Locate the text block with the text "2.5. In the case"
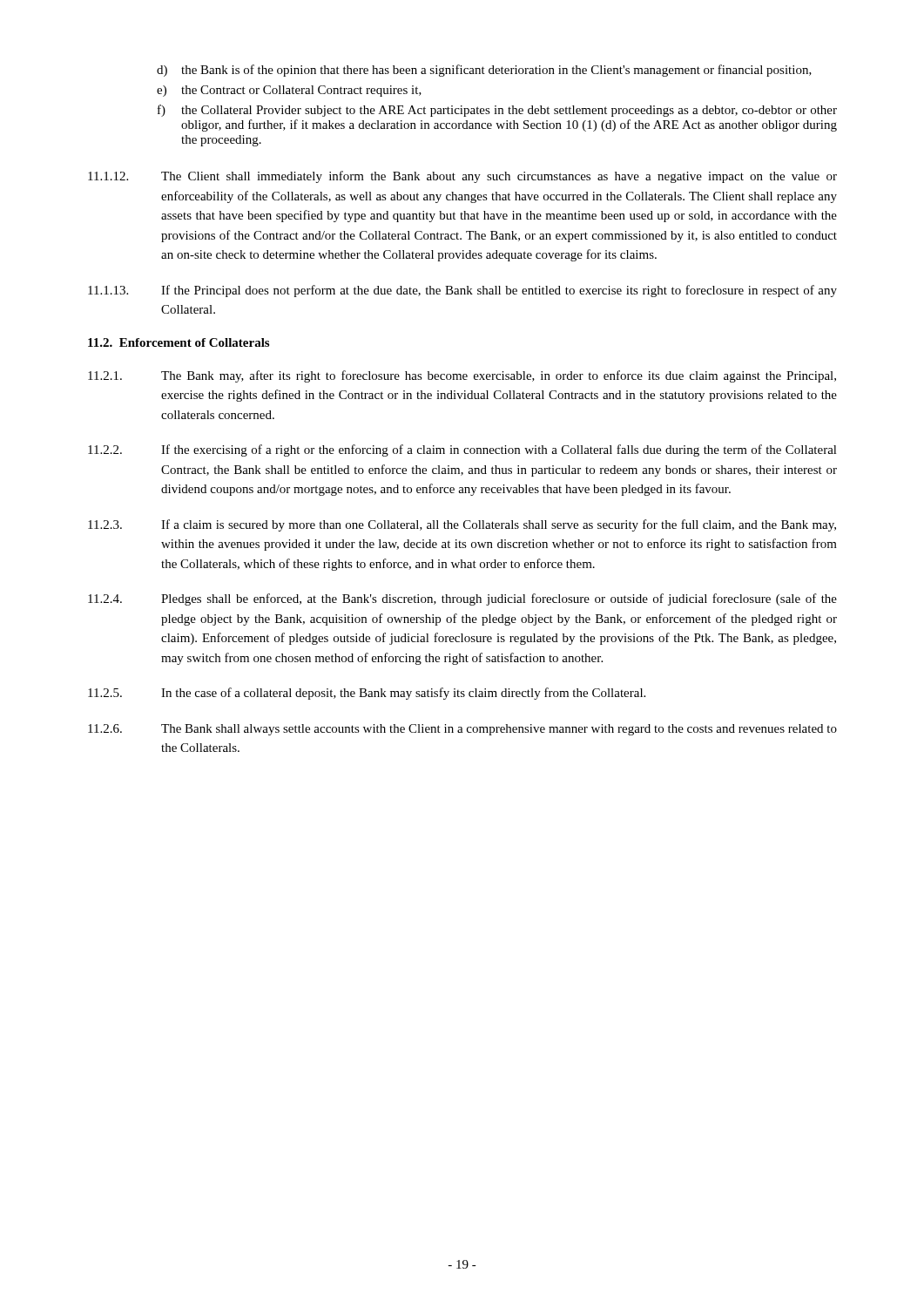Image resolution: width=924 pixels, height=1307 pixels. (462, 693)
